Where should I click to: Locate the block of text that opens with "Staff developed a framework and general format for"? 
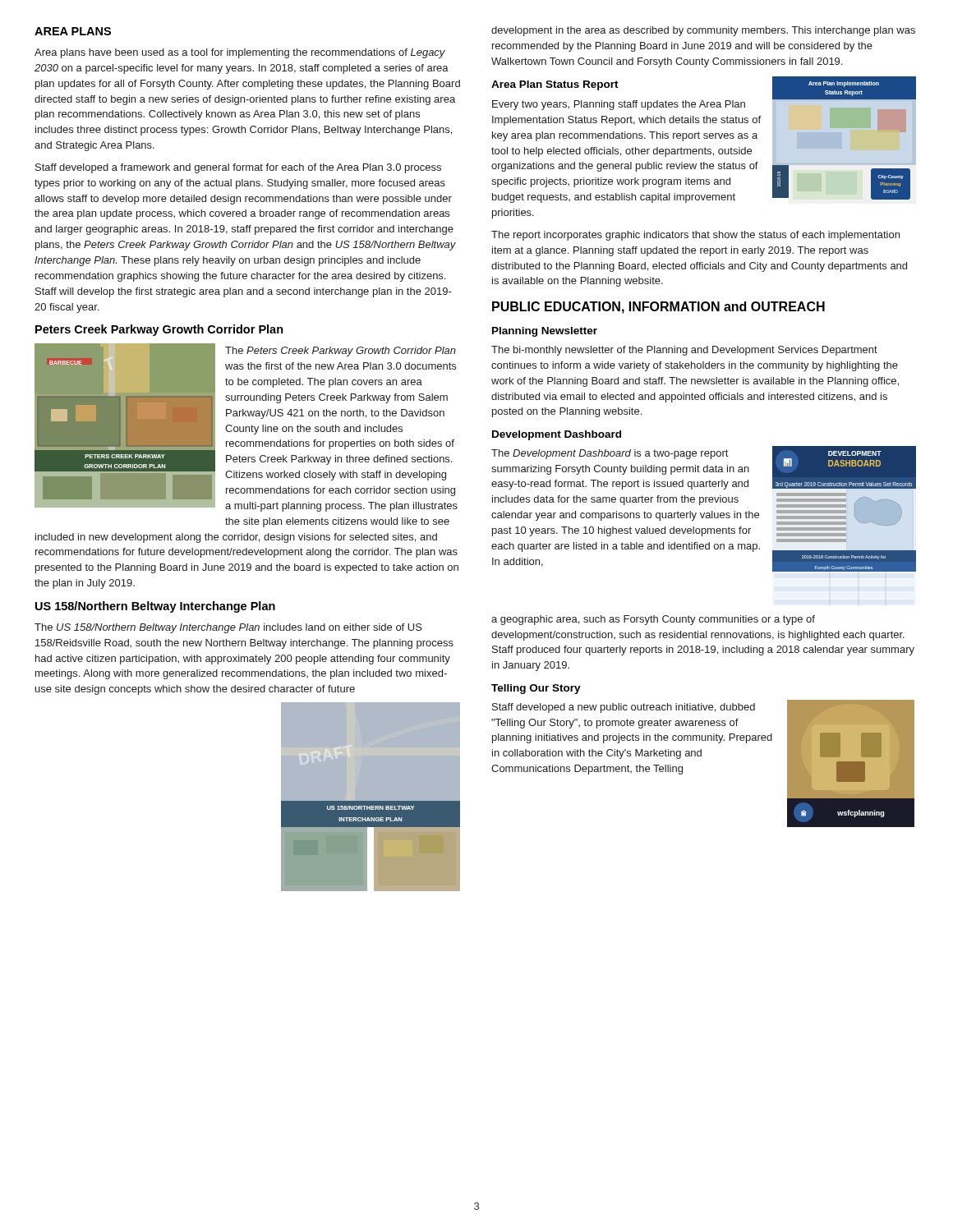click(248, 237)
